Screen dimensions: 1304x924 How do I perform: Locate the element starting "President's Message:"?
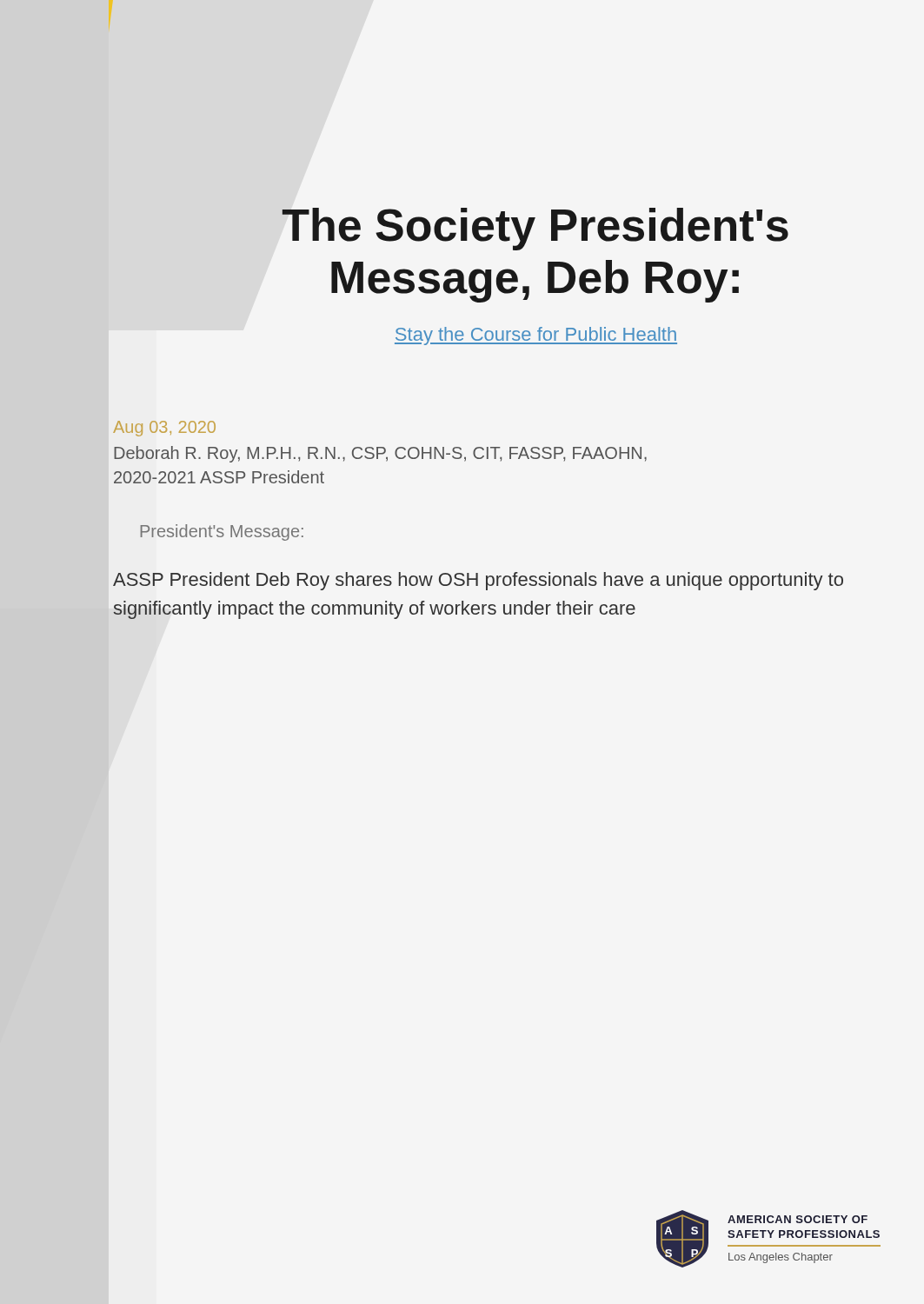pyautogui.click(x=222, y=531)
